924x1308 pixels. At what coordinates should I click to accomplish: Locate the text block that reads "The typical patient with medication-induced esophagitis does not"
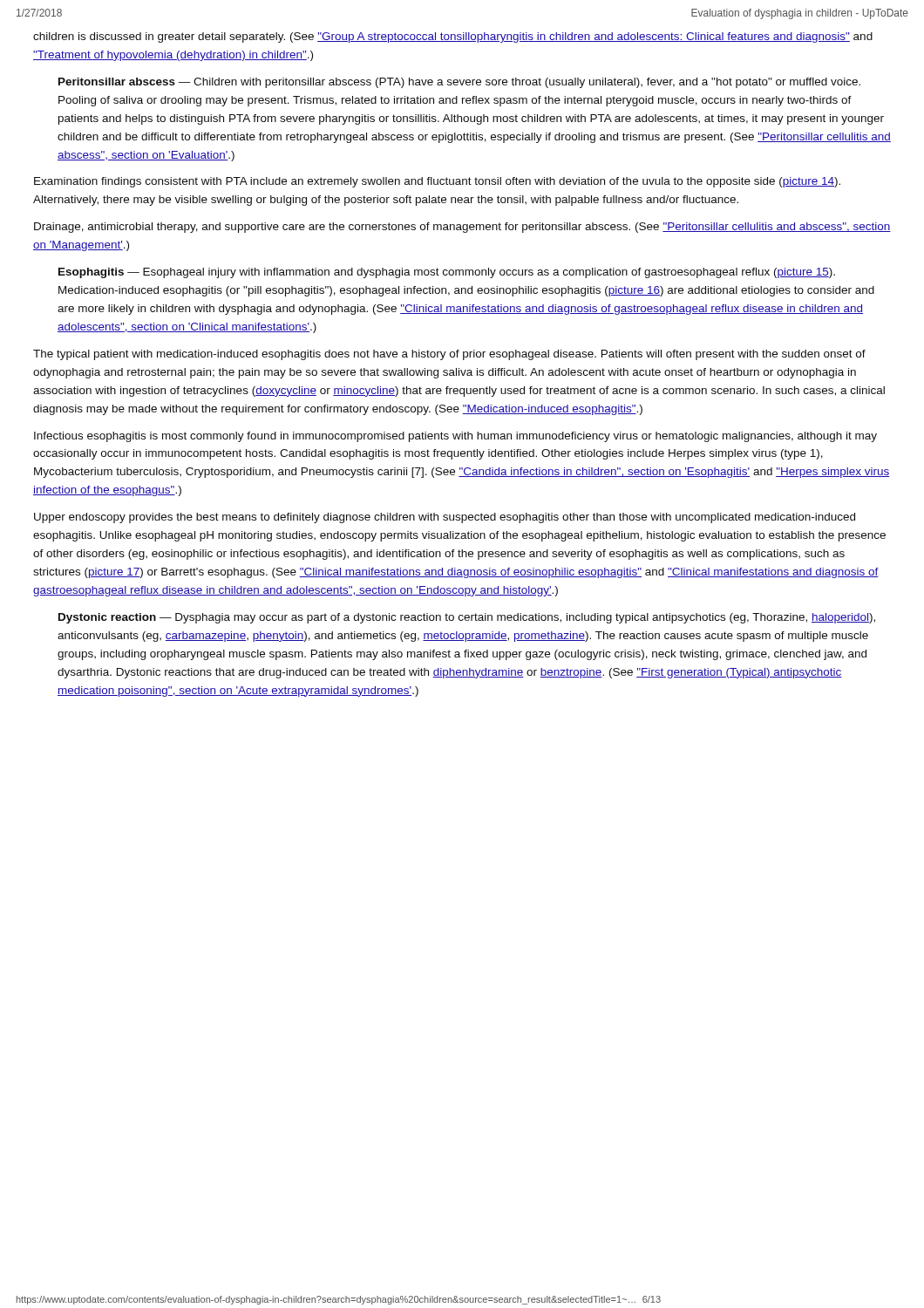[462, 382]
